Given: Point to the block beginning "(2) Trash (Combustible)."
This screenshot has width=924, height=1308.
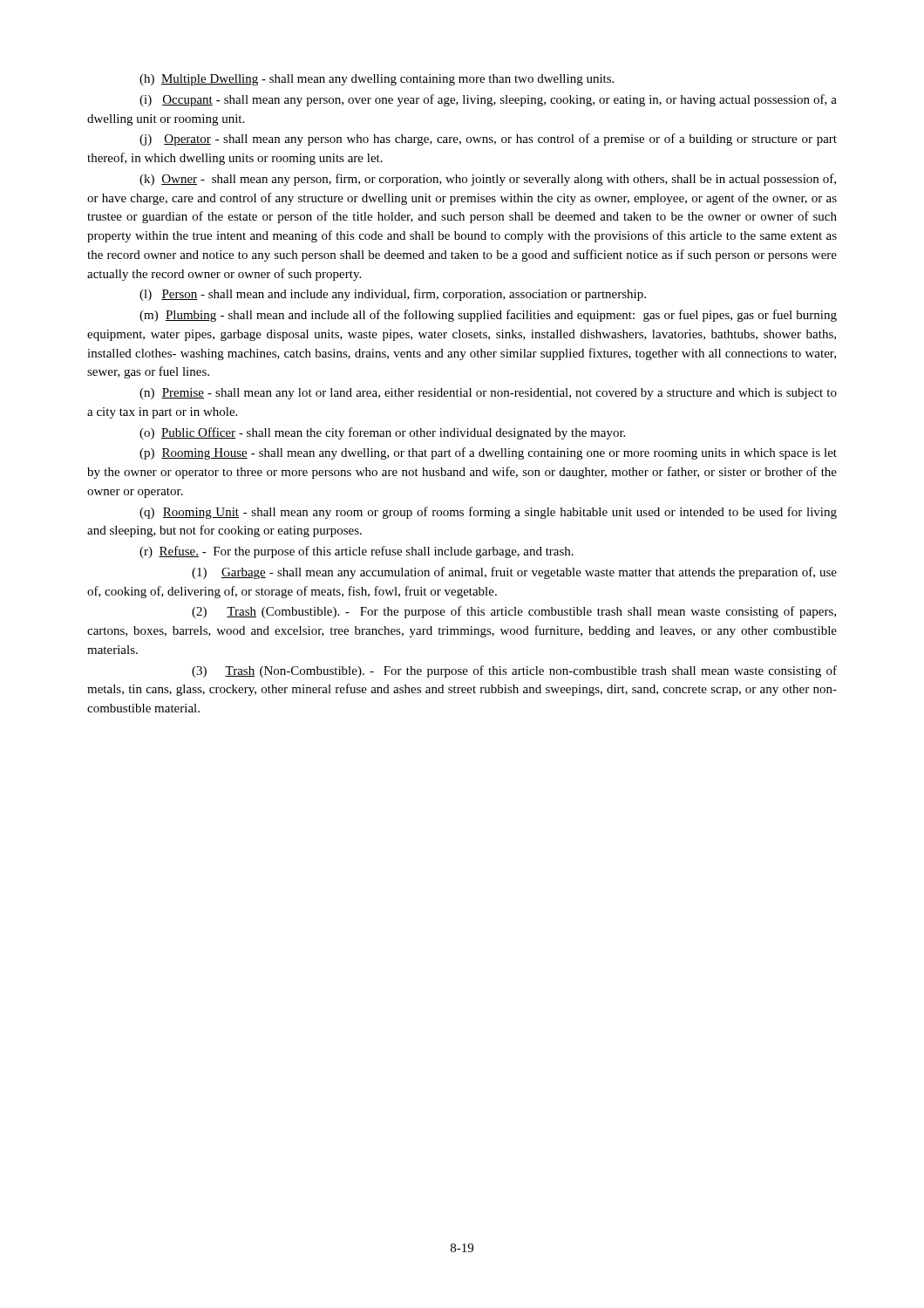Looking at the screenshot, I should click(462, 631).
